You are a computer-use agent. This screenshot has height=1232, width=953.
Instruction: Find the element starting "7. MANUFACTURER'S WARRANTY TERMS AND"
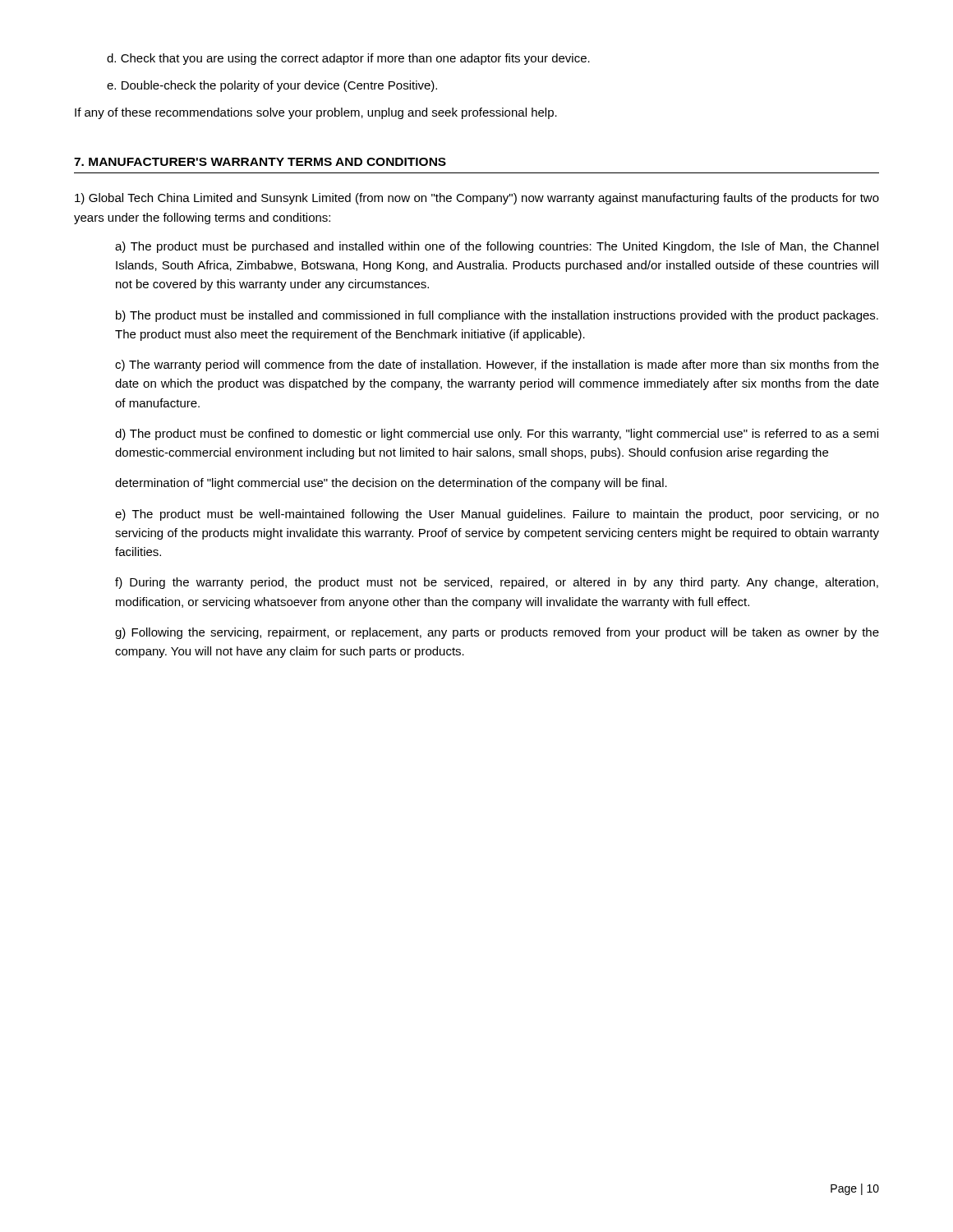coord(260,162)
